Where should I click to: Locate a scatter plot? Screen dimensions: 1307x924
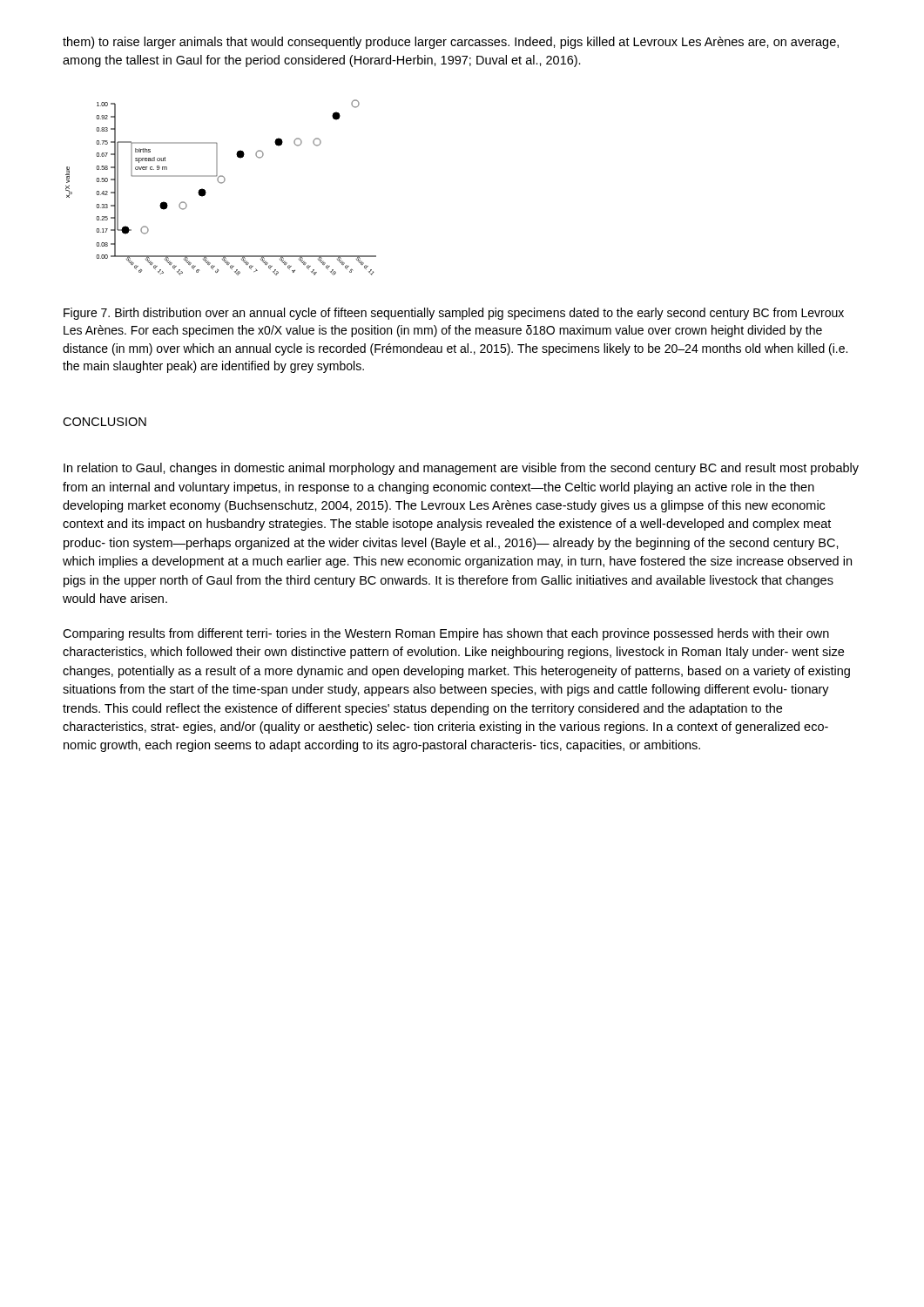point(462,195)
